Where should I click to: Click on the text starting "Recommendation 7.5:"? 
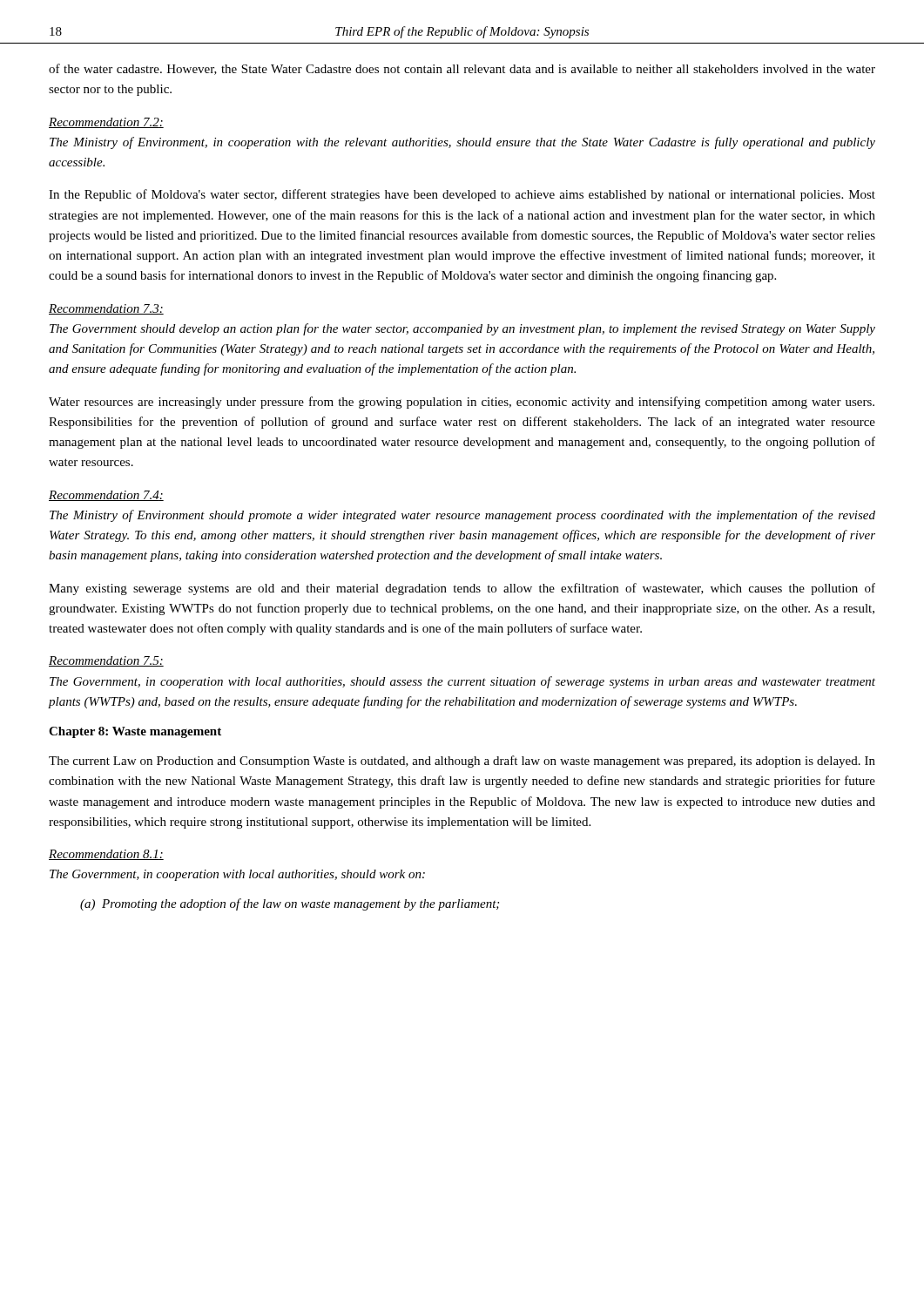(106, 661)
